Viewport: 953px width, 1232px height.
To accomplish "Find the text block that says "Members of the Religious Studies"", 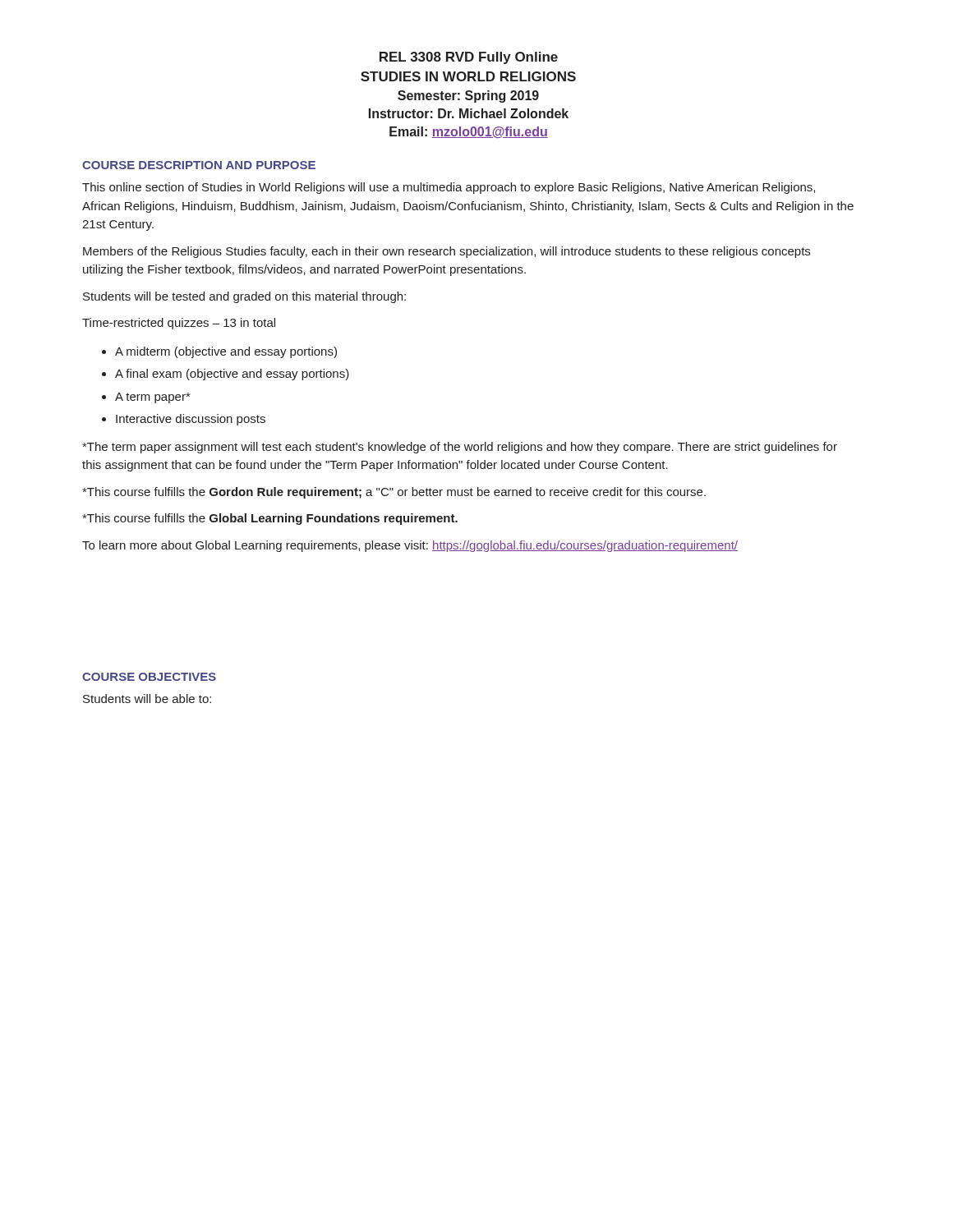I will coord(446,260).
